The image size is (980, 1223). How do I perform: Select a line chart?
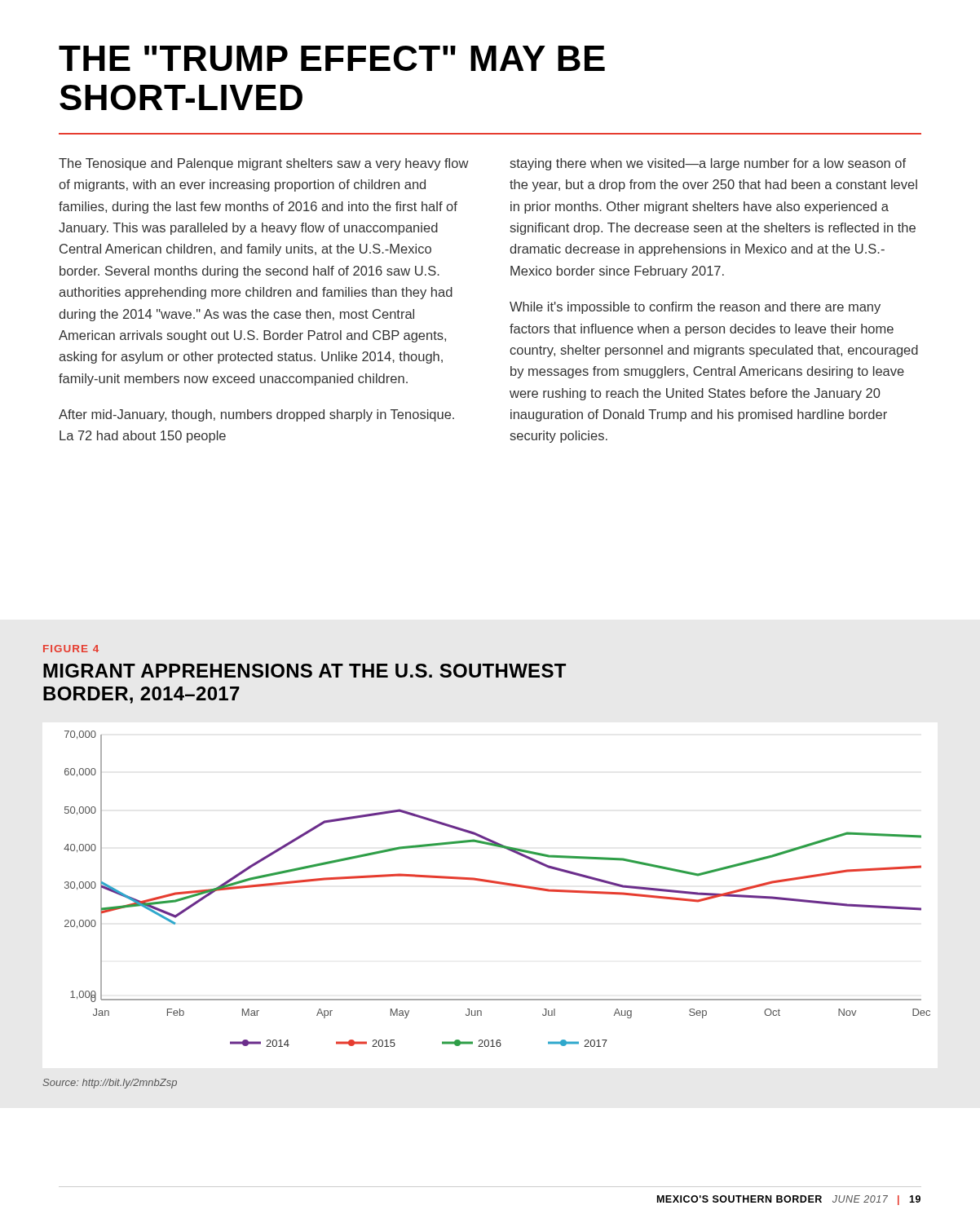coord(490,895)
